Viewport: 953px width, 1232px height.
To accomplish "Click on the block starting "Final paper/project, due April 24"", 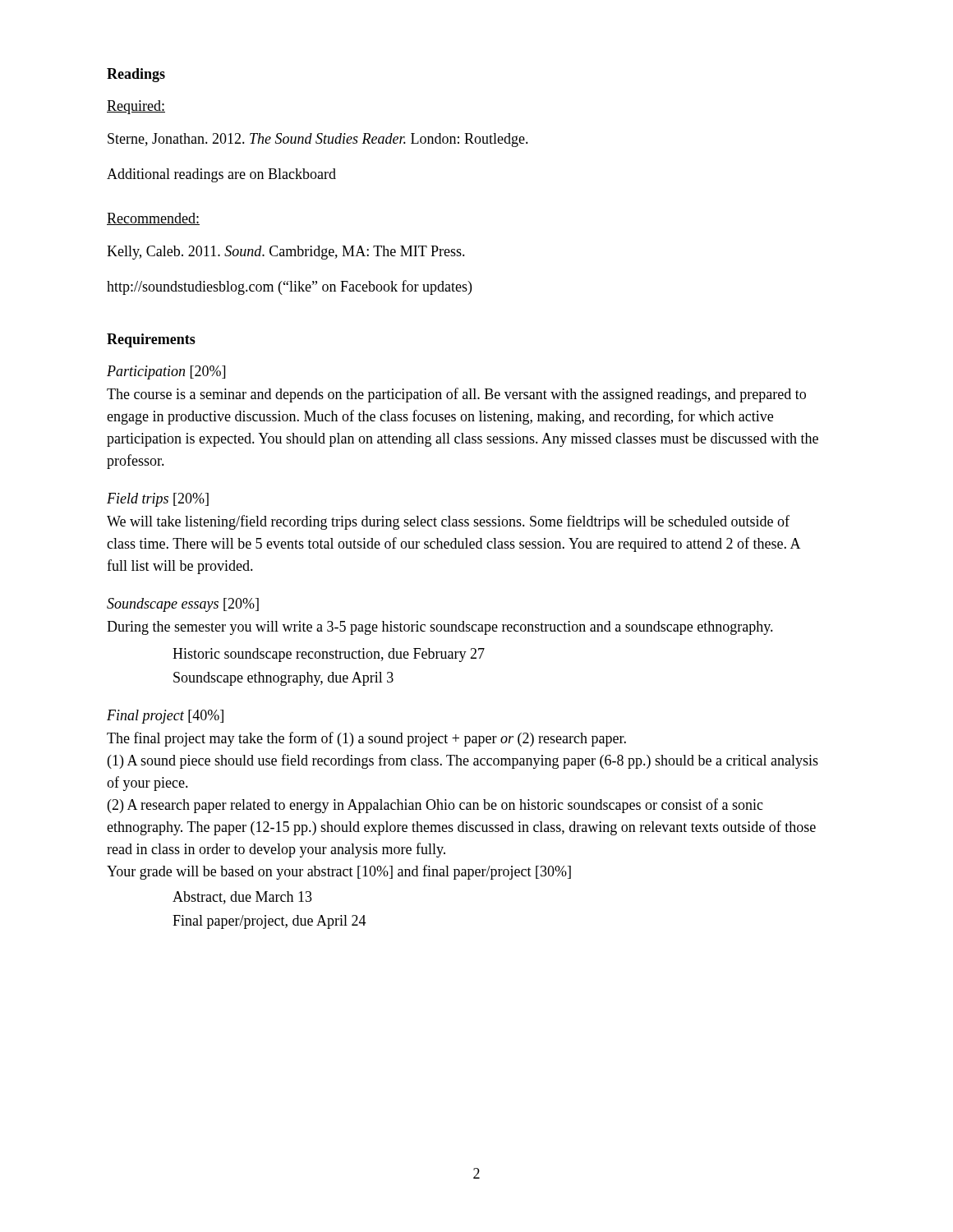I will [269, 921].
